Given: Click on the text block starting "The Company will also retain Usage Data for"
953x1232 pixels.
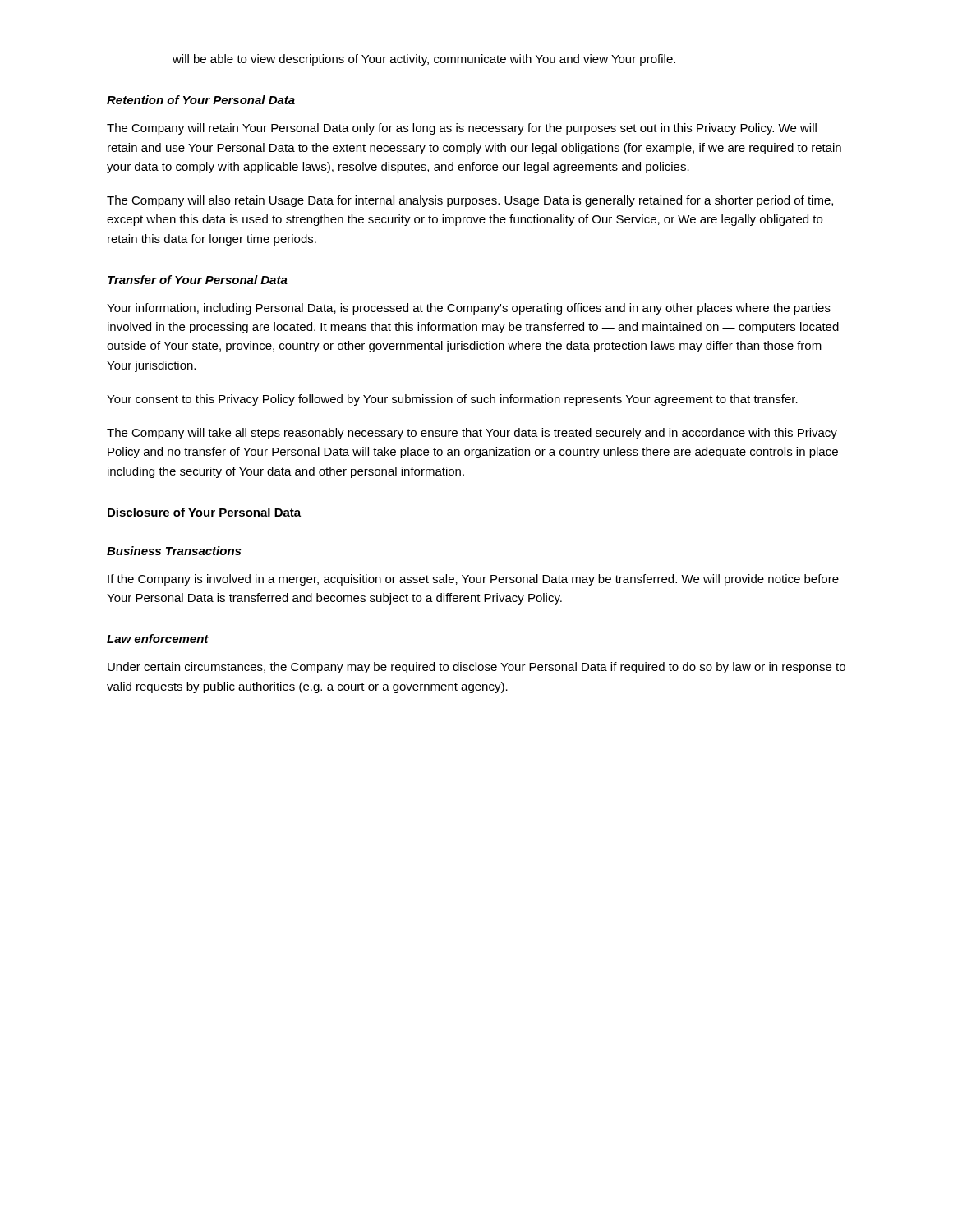Looking at the screenshot, I should [x=471, y=219].
